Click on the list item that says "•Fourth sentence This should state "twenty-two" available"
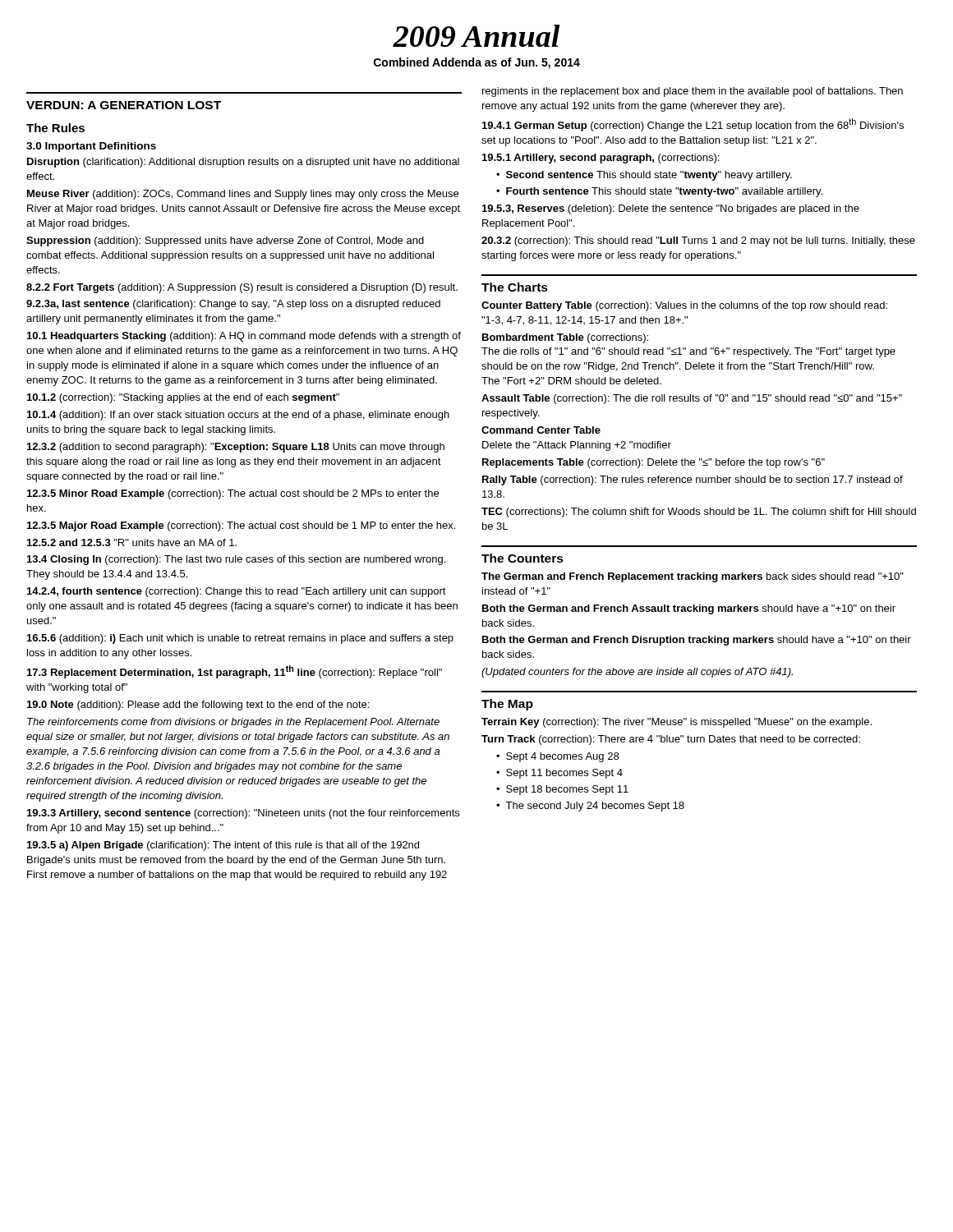The height and width of the screenshot is (1232, 953). (x=660, y=191)
